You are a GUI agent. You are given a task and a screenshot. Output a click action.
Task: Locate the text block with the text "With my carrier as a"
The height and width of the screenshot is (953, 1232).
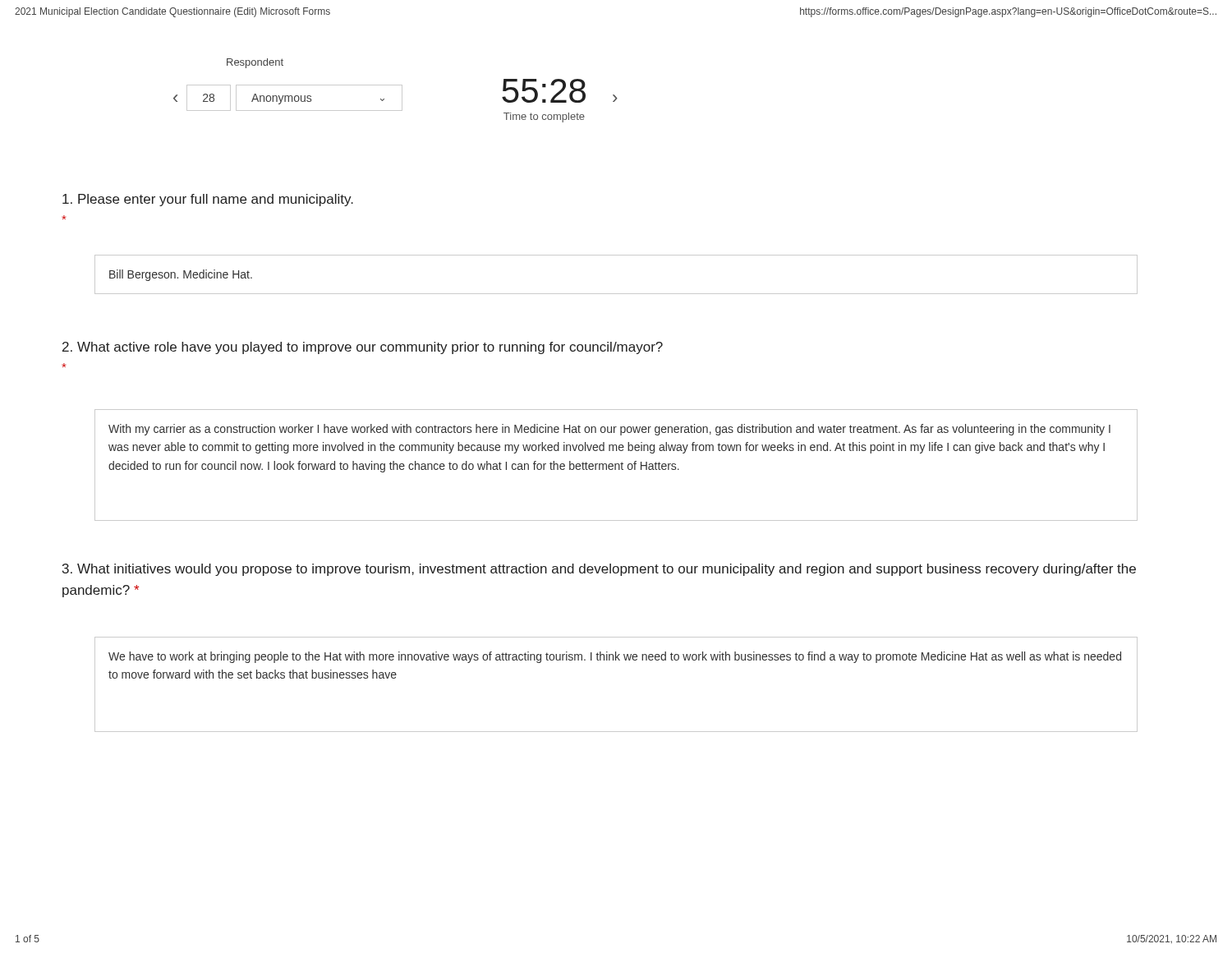tap(616, 465)
